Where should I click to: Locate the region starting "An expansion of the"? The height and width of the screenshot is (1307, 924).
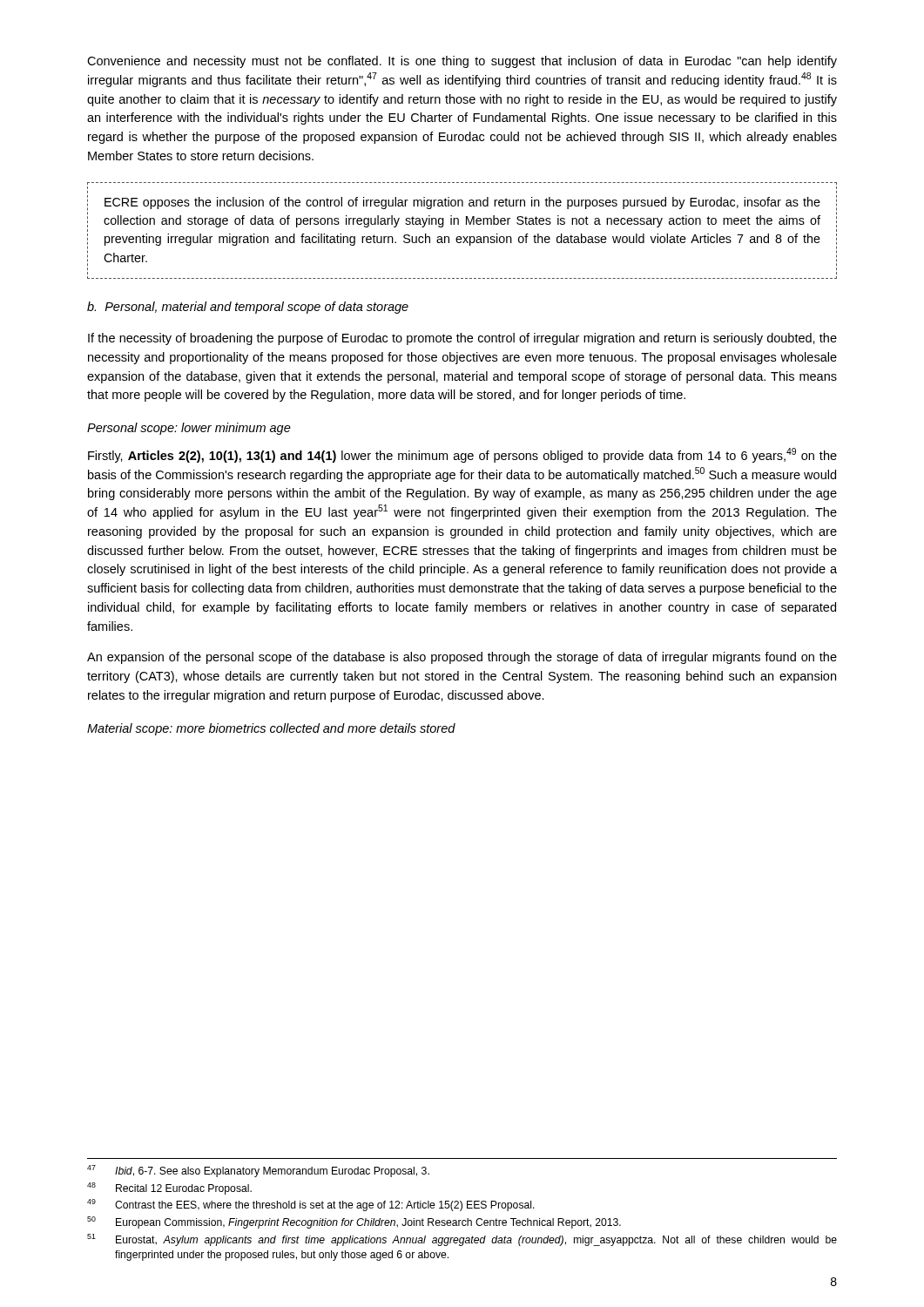(x=462, y=677)
